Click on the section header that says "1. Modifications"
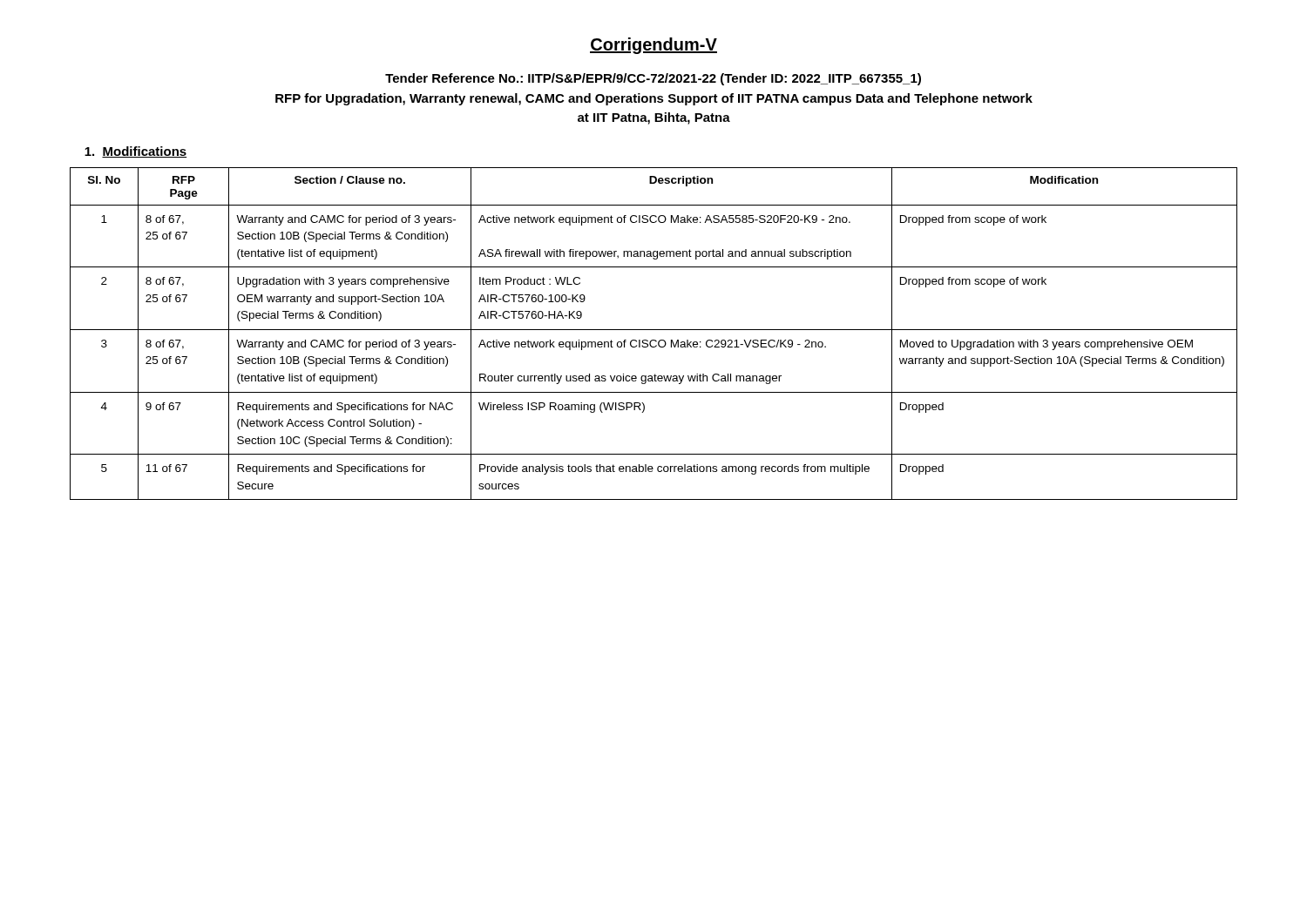The width and height of the screenshot is (1307, 924). click(128, 151)
